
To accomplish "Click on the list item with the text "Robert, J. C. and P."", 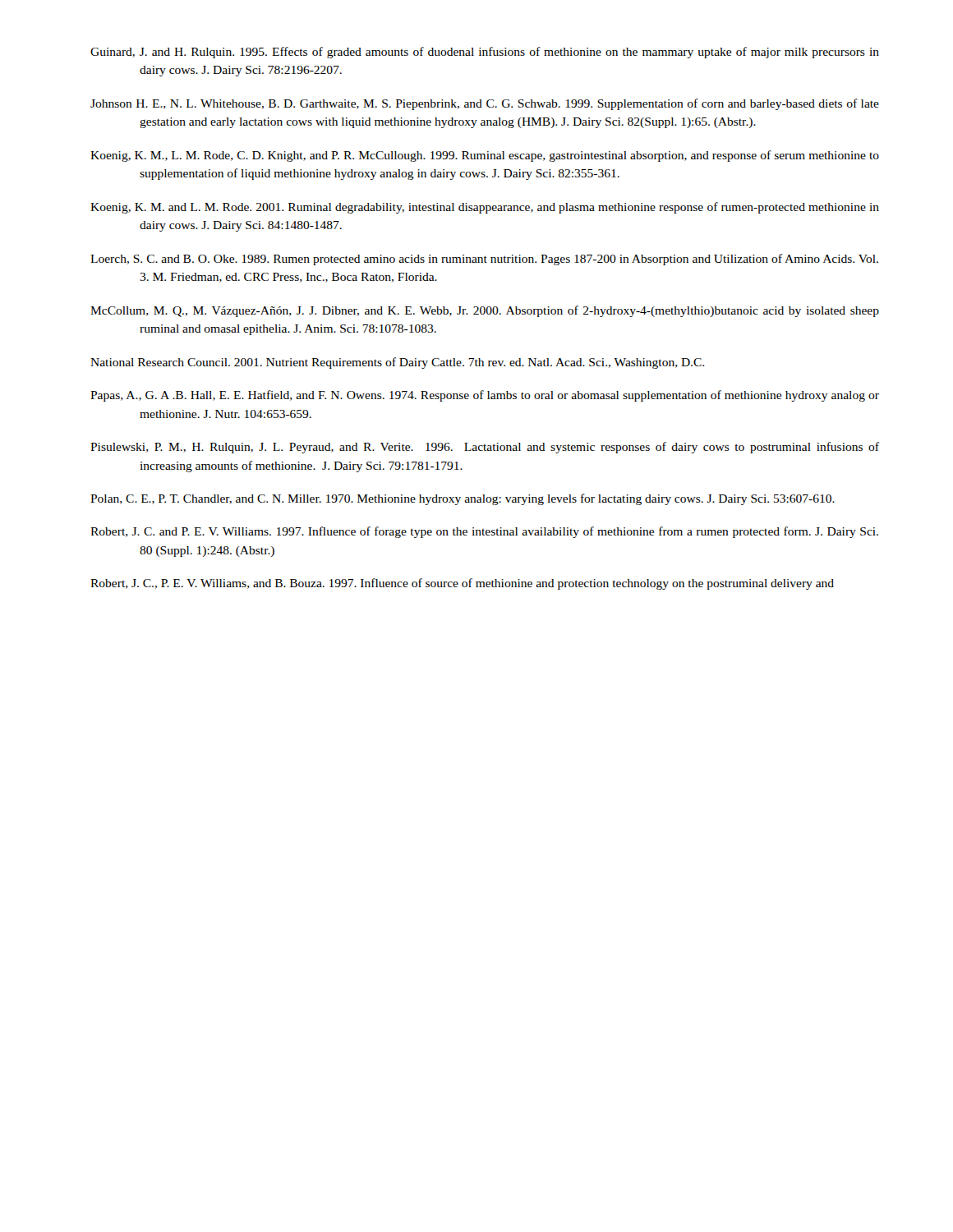I will pyautogui.click(x=485, y=541).
